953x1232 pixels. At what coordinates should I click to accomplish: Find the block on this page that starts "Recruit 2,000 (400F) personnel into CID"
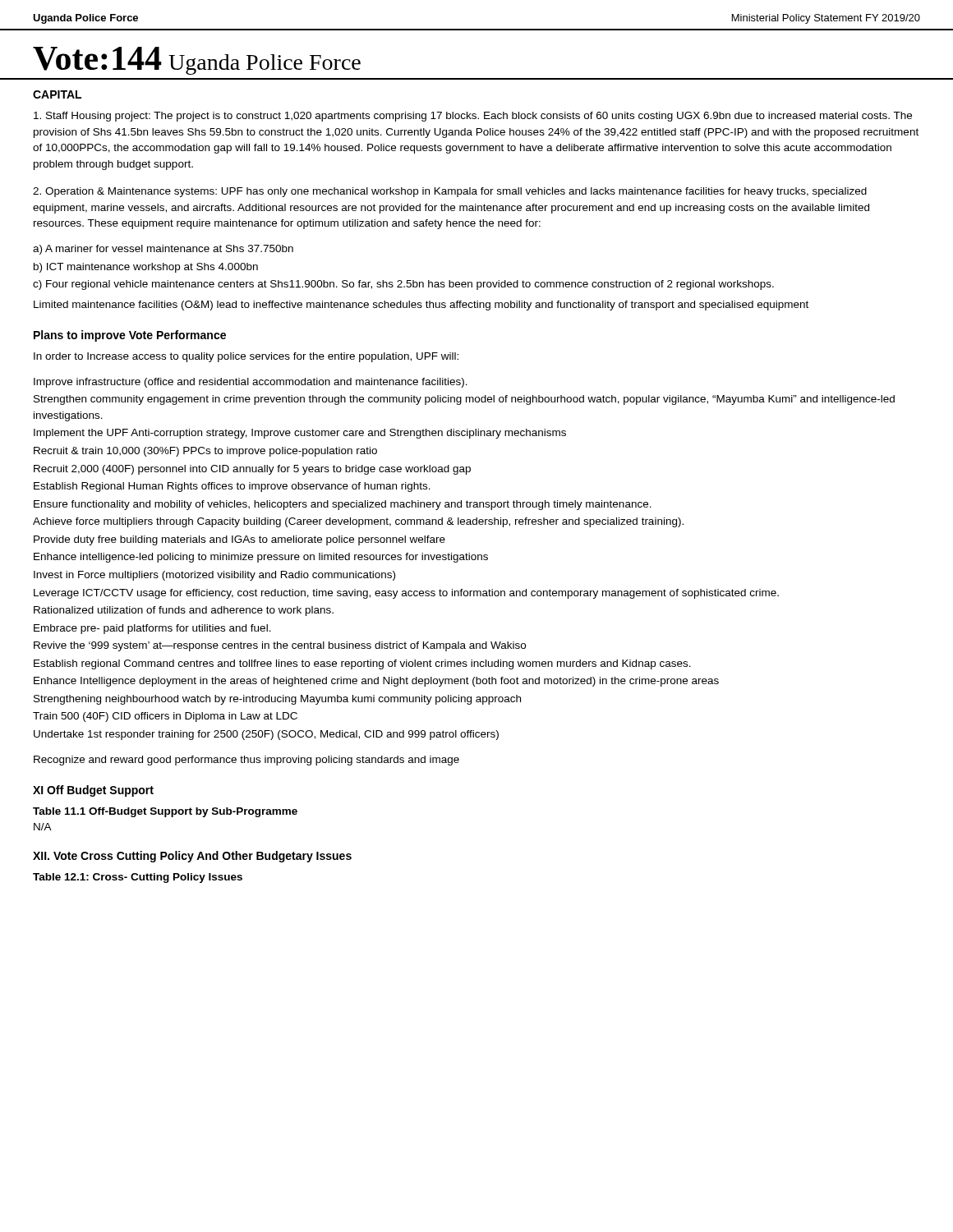click(252, 468)
